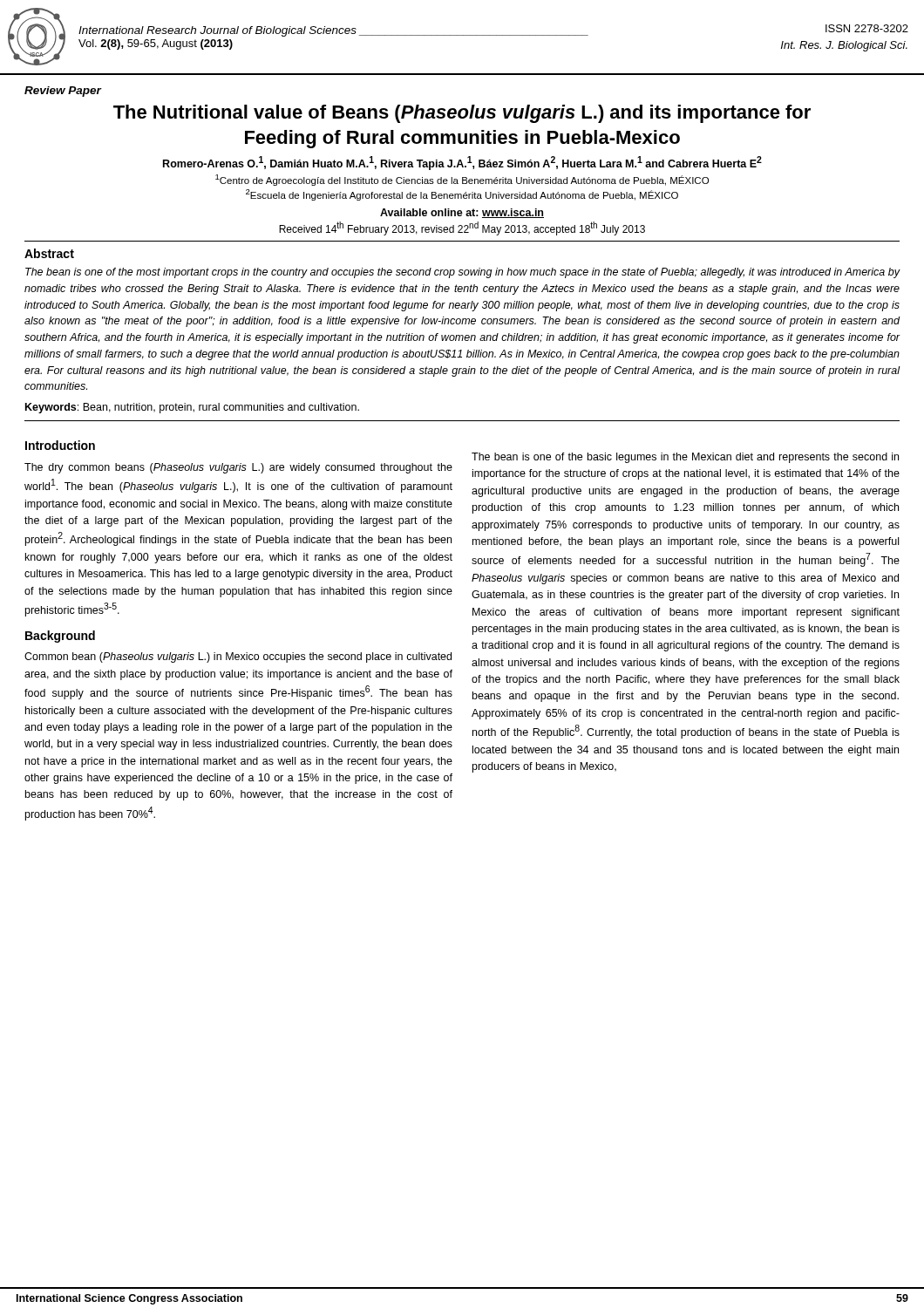
Task: Click where it says "Keywords: Bean, nutrition, protein, rural communities and cultivation."
Action: (192, 407)
